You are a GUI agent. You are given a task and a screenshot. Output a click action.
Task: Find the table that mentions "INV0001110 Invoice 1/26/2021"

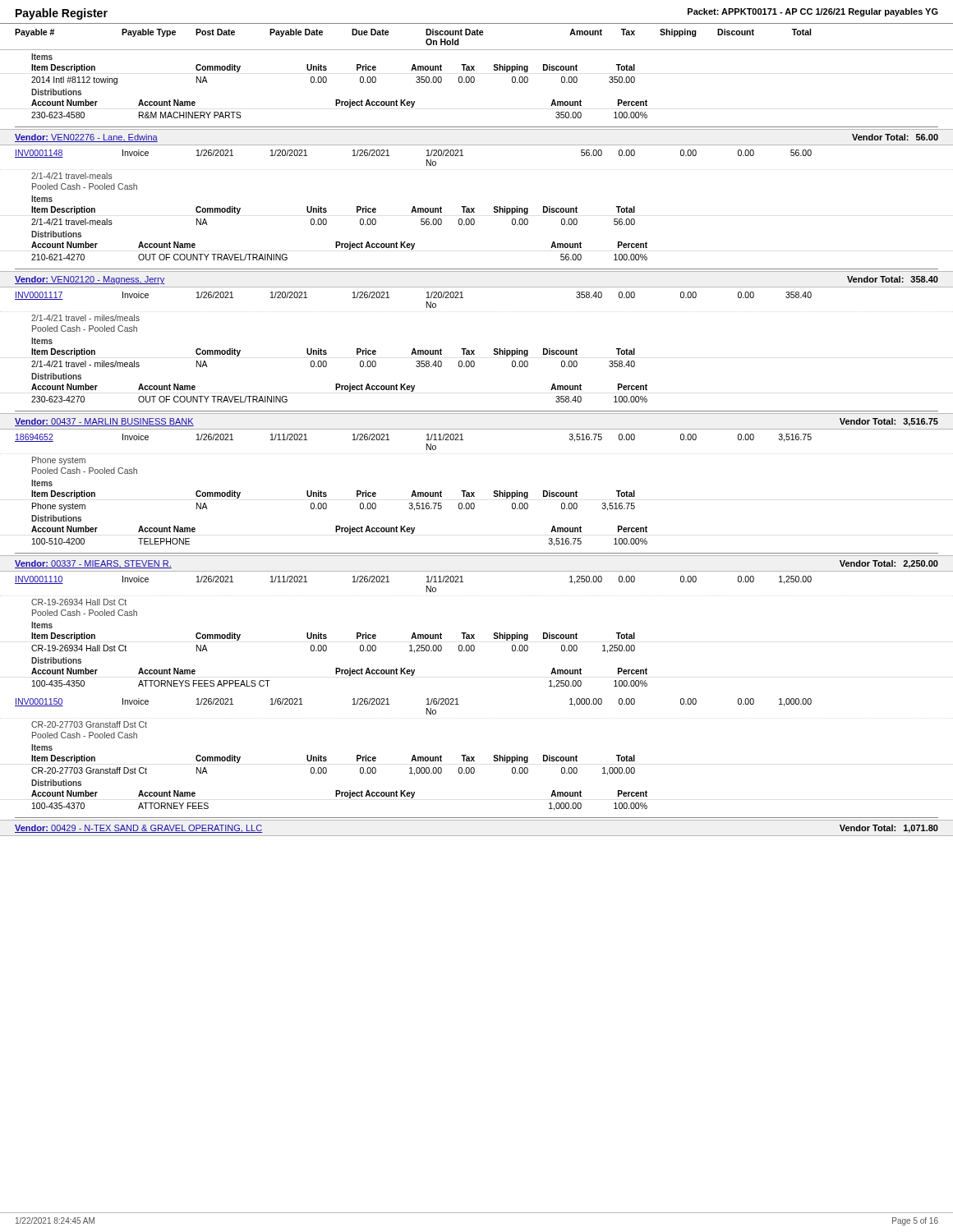coord(476,584)
